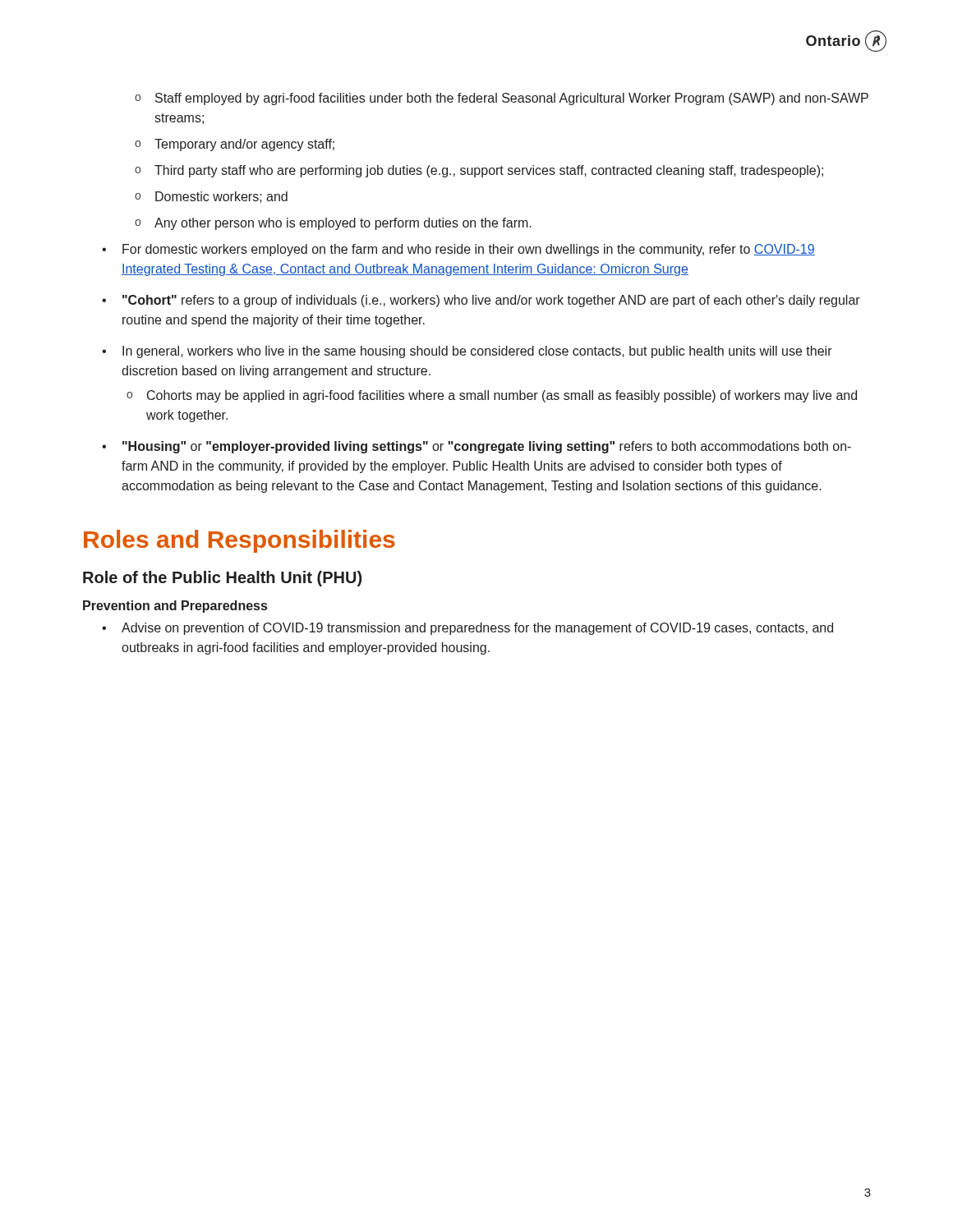Locate the region starting "Staff employed by"
Viewport: 953px width, 1232px height.
[x=512, y=108]
